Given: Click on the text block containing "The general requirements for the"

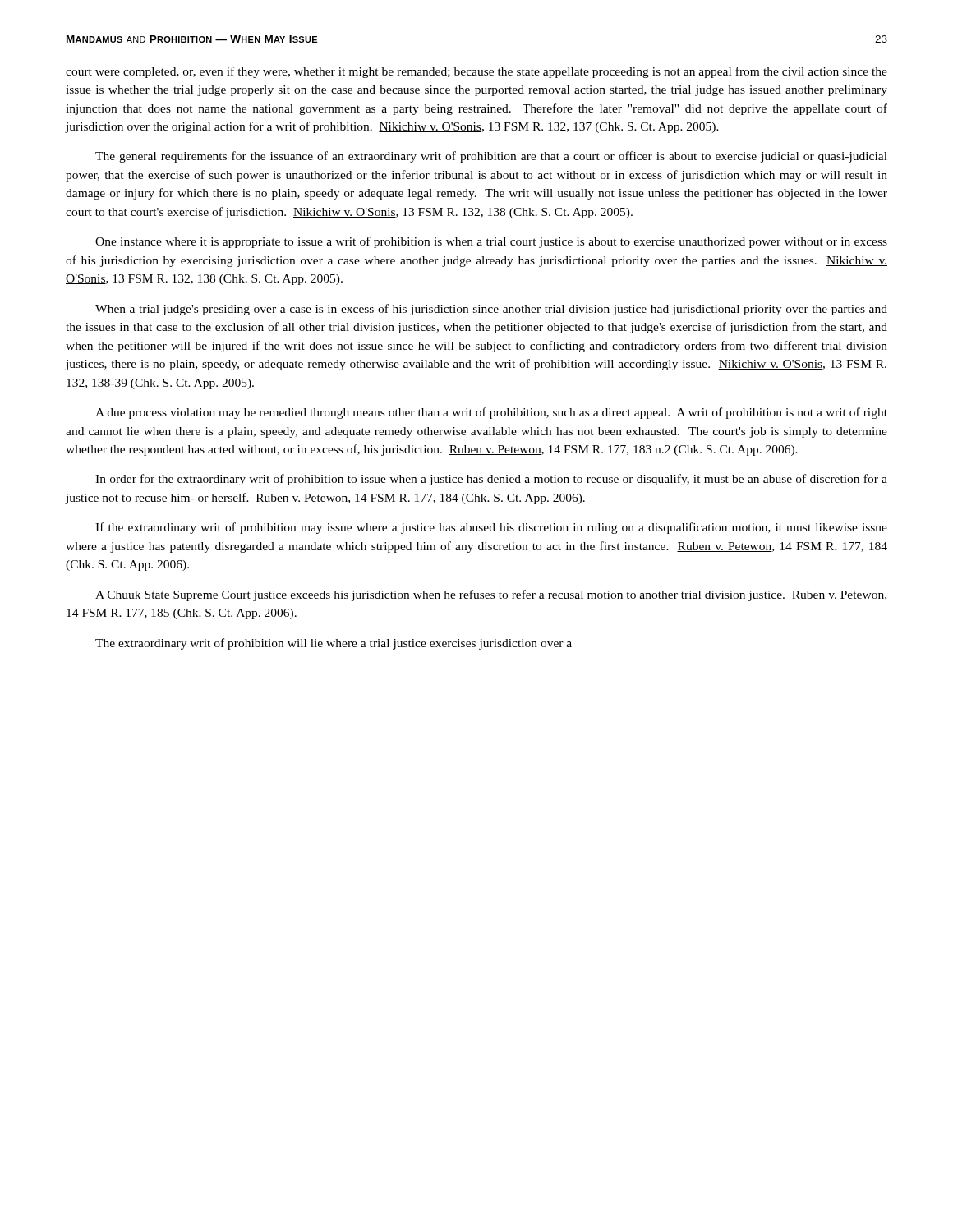Looking at the screenshot, I should click(476, 184).
